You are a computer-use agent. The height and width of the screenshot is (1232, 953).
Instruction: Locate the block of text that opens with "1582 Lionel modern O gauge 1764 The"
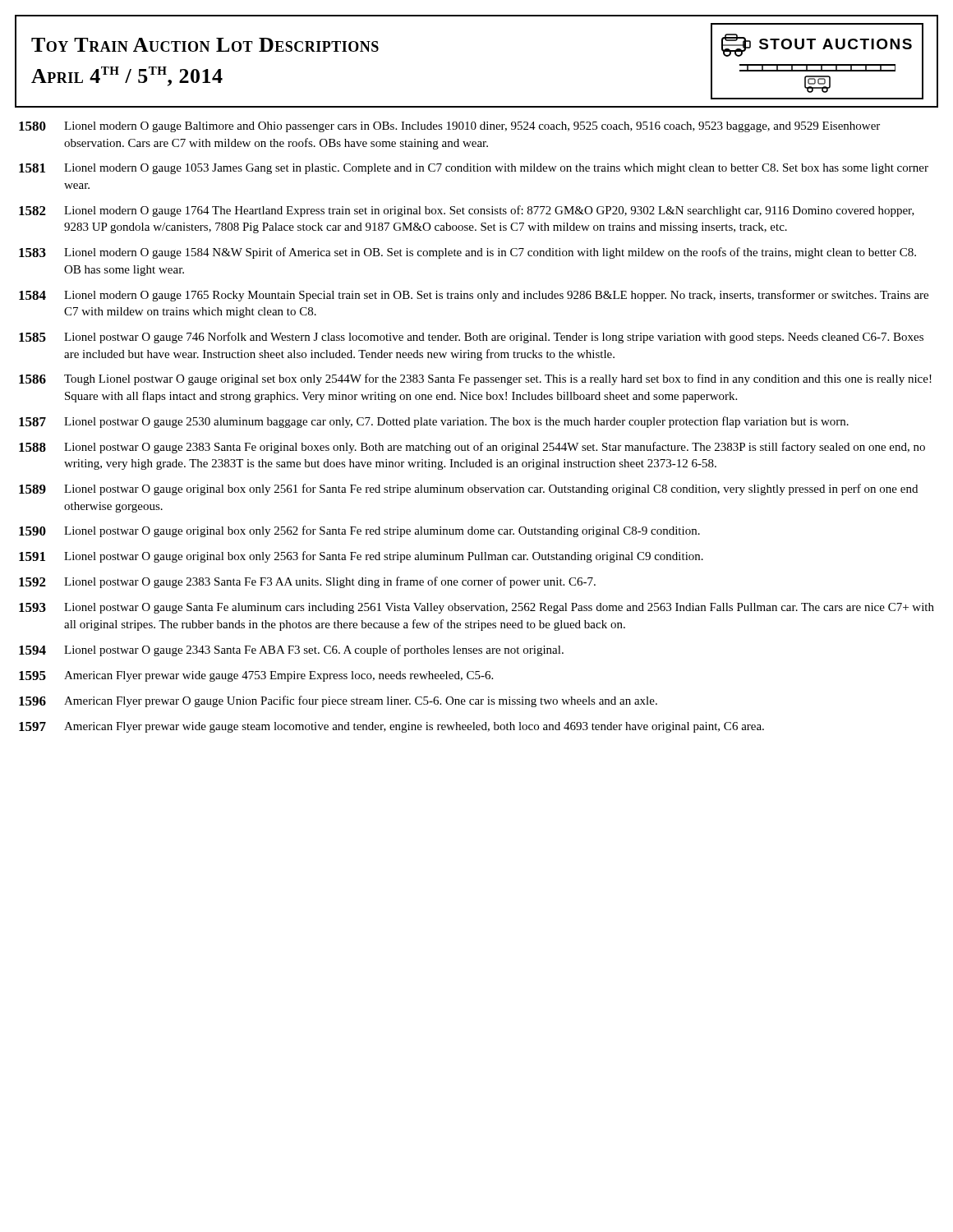tap(476, 219)
